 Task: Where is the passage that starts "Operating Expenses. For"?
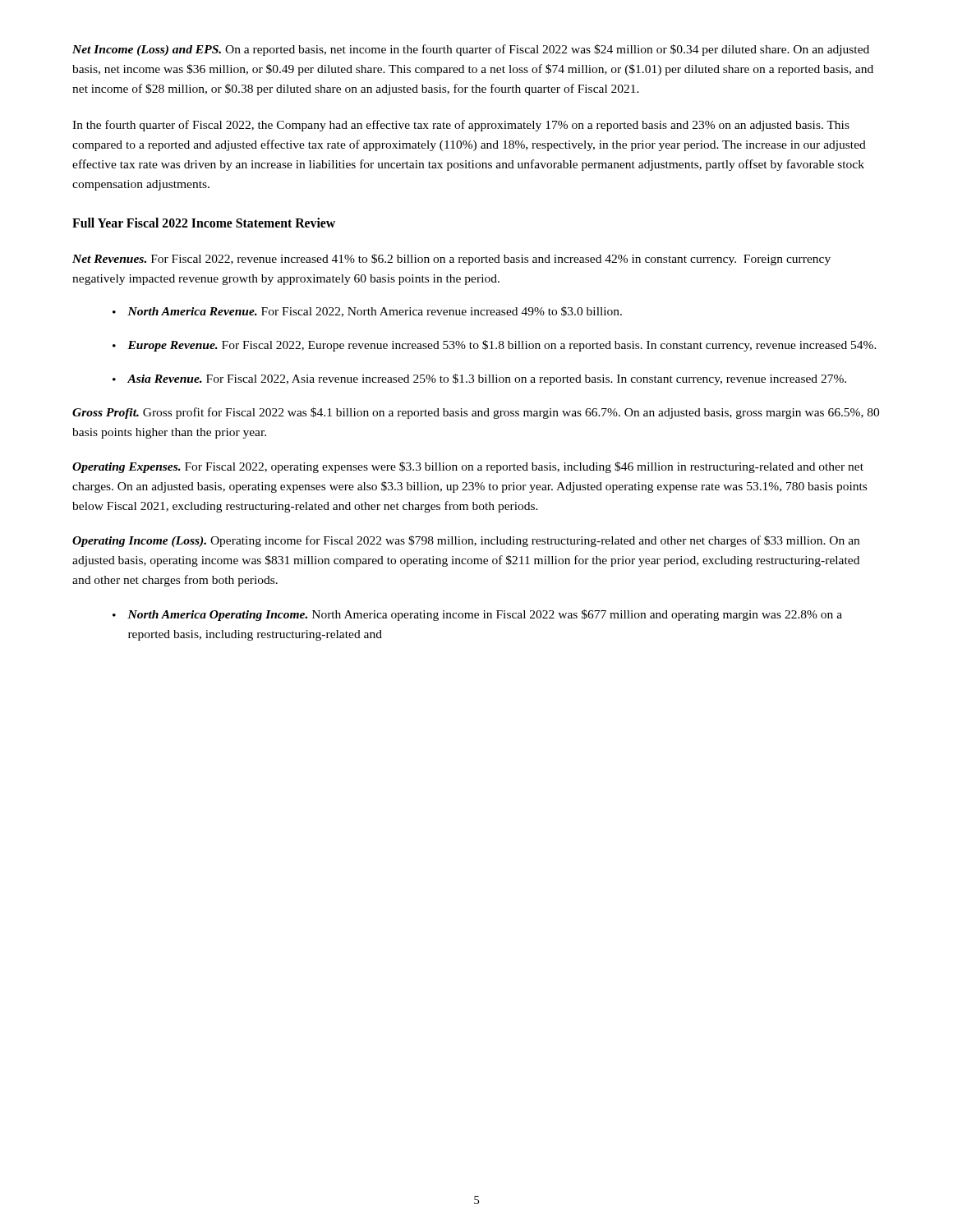pyautogui.click(x=470, y=486)
